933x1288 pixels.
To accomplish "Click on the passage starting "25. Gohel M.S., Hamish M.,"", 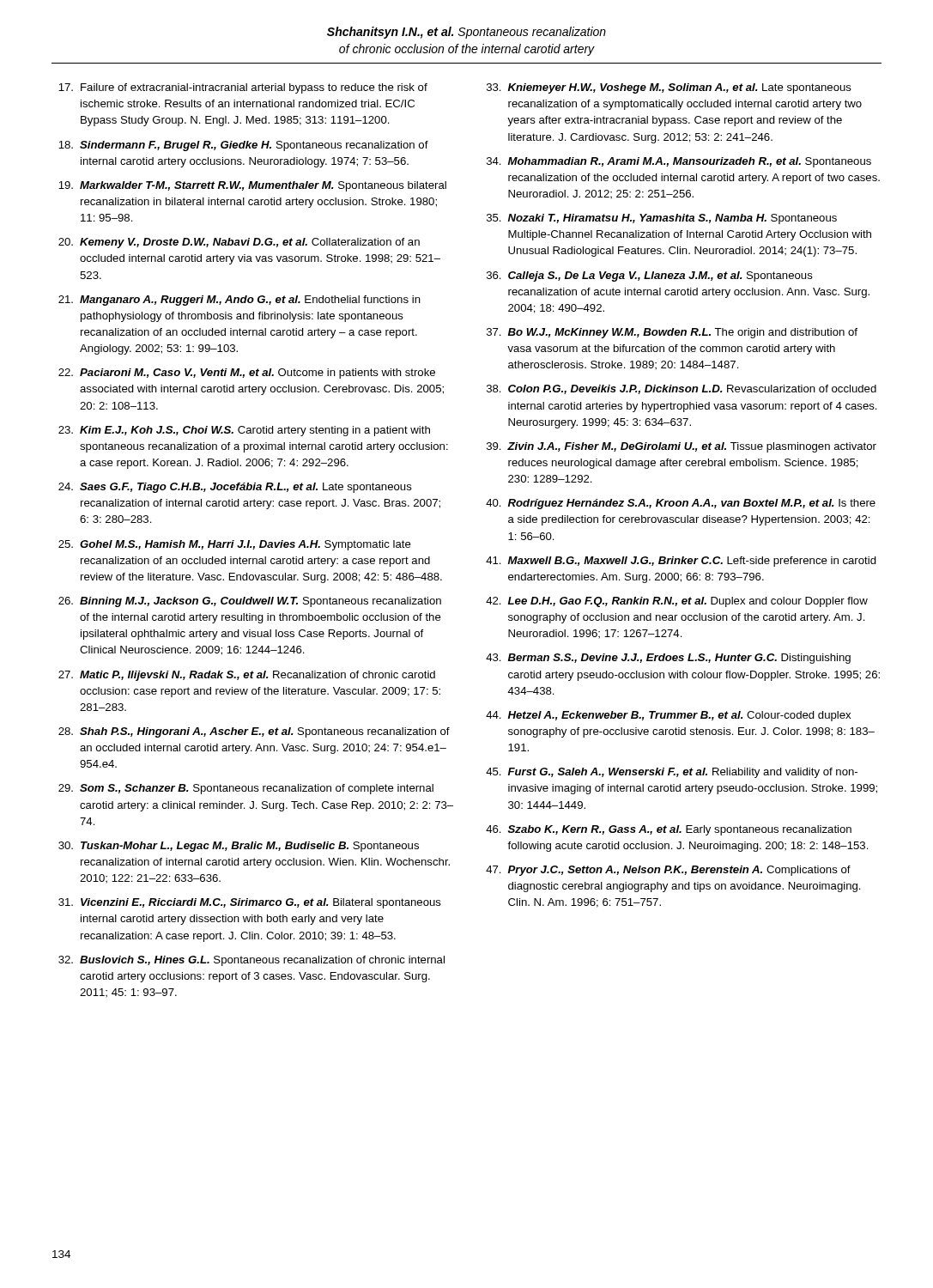I will click(x=253, y=560).
